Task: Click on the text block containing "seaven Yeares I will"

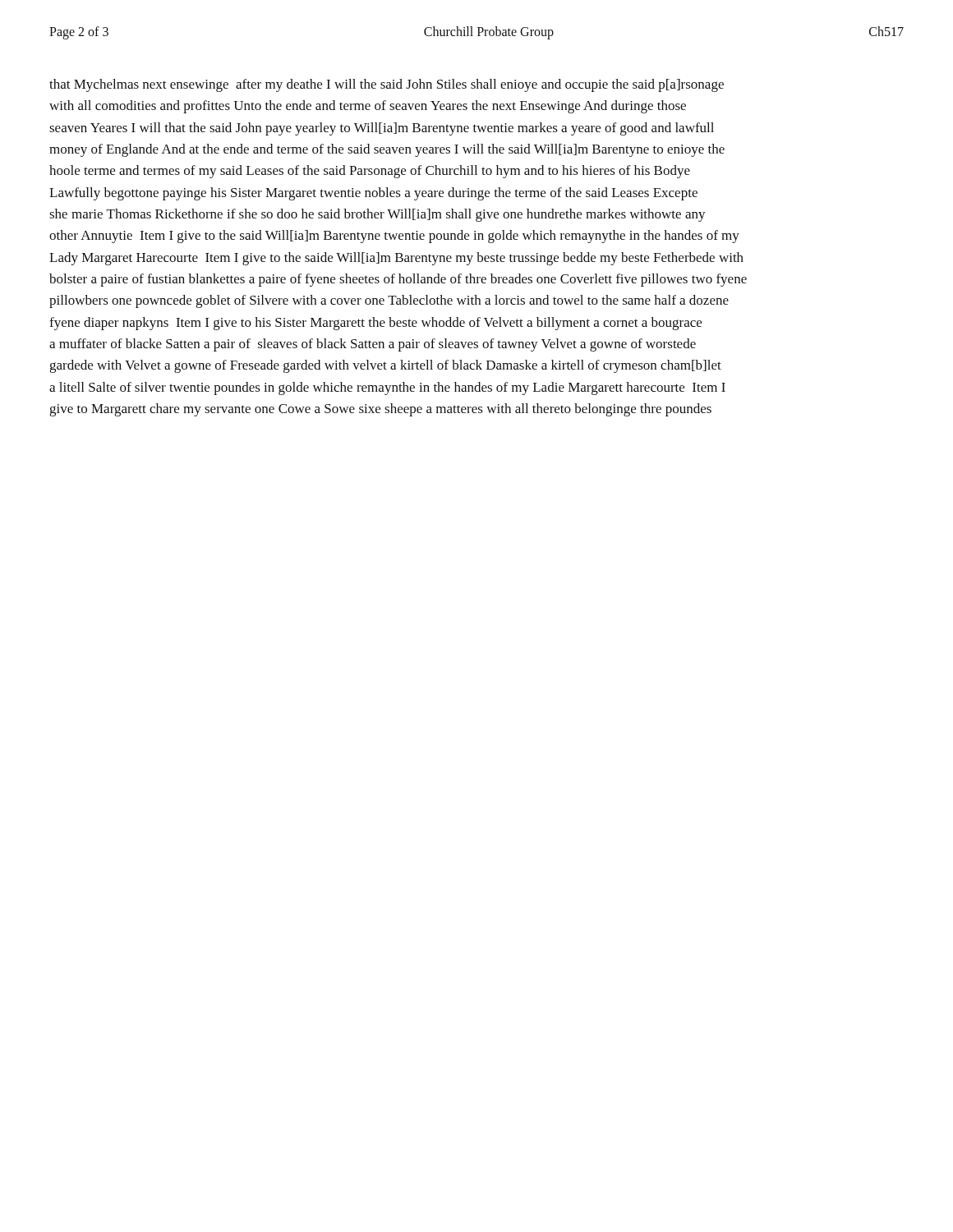Action: click(x=382, y=127)
